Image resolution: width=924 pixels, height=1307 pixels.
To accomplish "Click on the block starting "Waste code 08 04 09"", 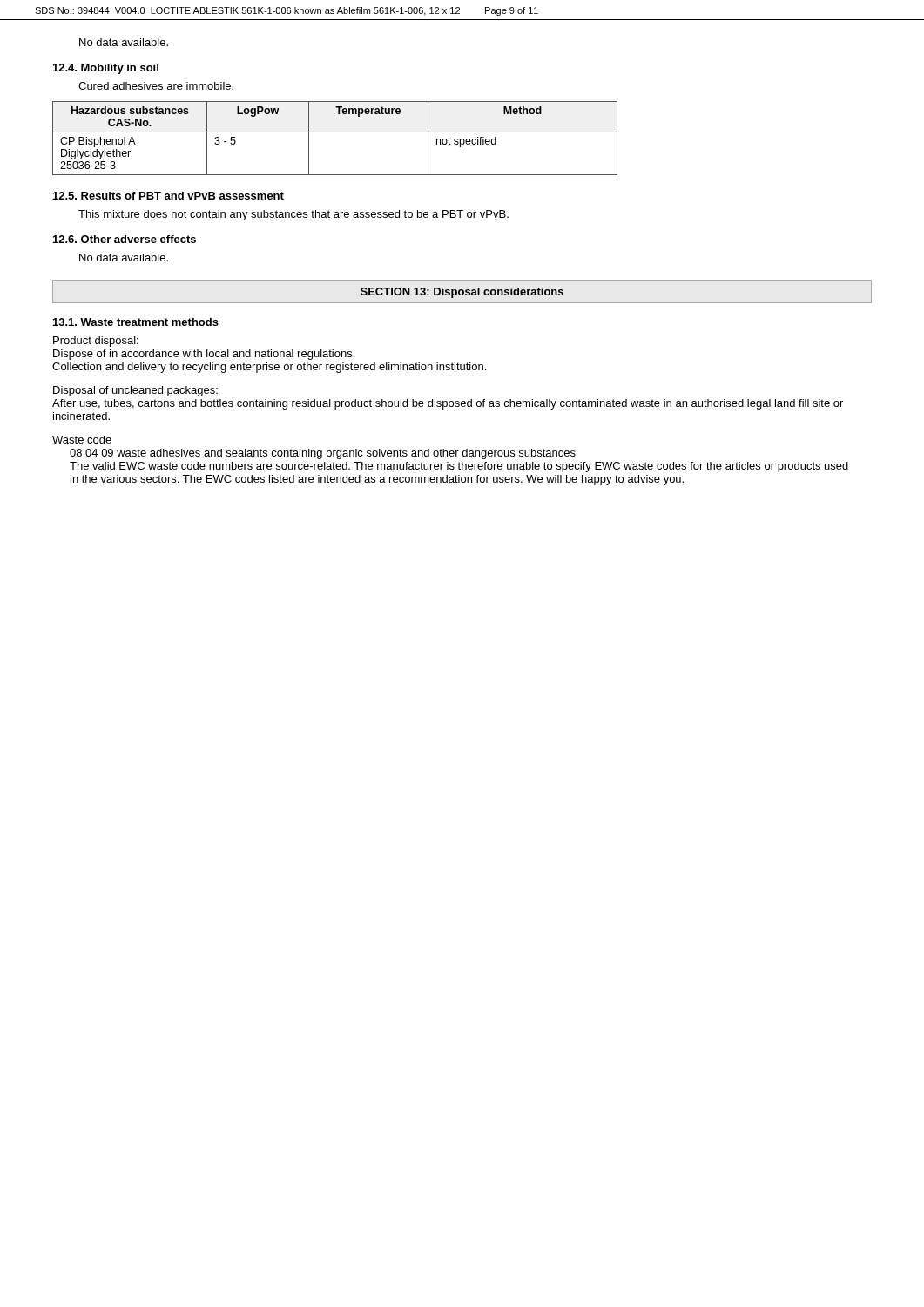I will pyautogui.click(x=453, y=459).
